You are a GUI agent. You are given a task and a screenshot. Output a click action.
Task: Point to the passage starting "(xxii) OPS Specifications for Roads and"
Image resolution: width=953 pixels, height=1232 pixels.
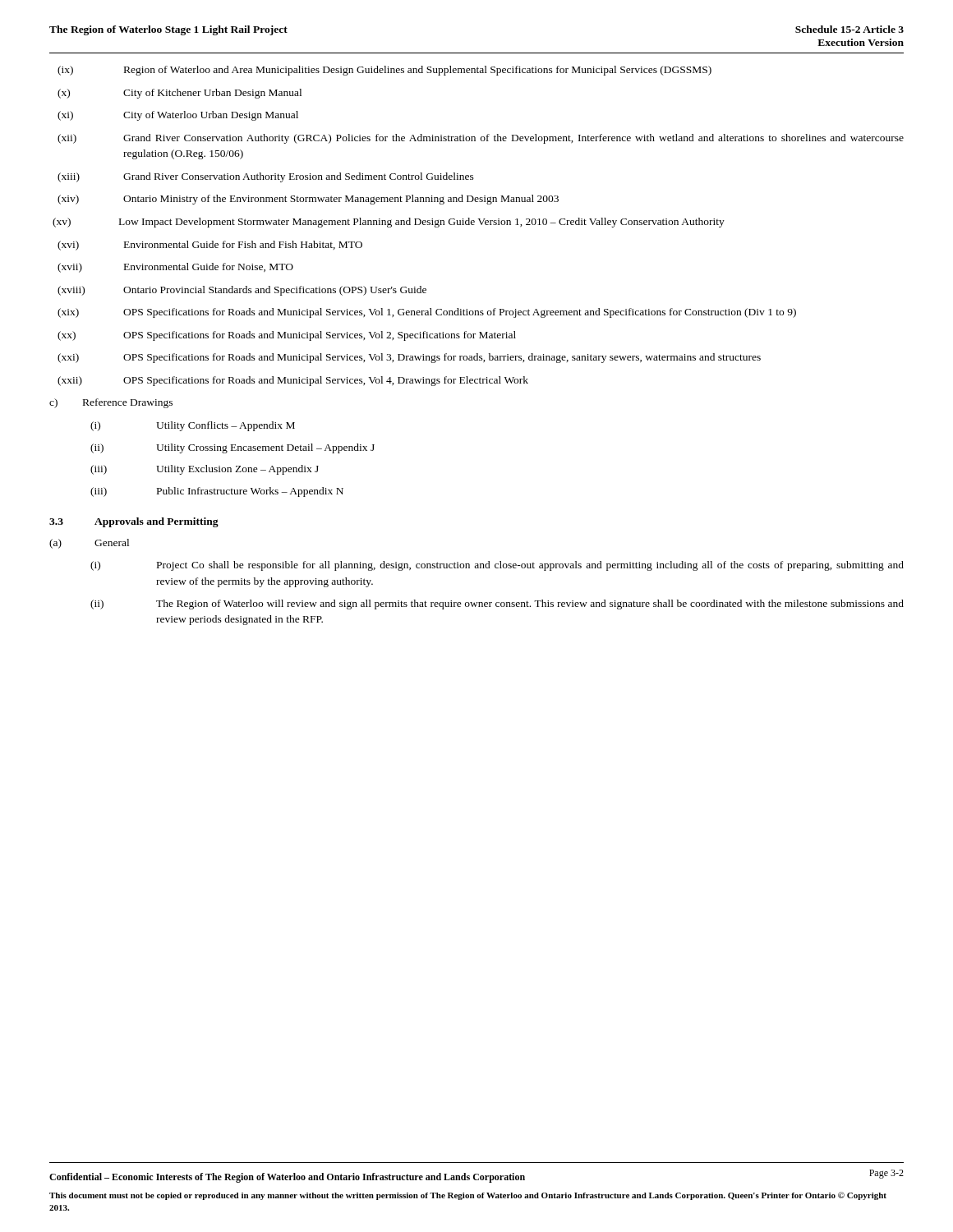476,380
